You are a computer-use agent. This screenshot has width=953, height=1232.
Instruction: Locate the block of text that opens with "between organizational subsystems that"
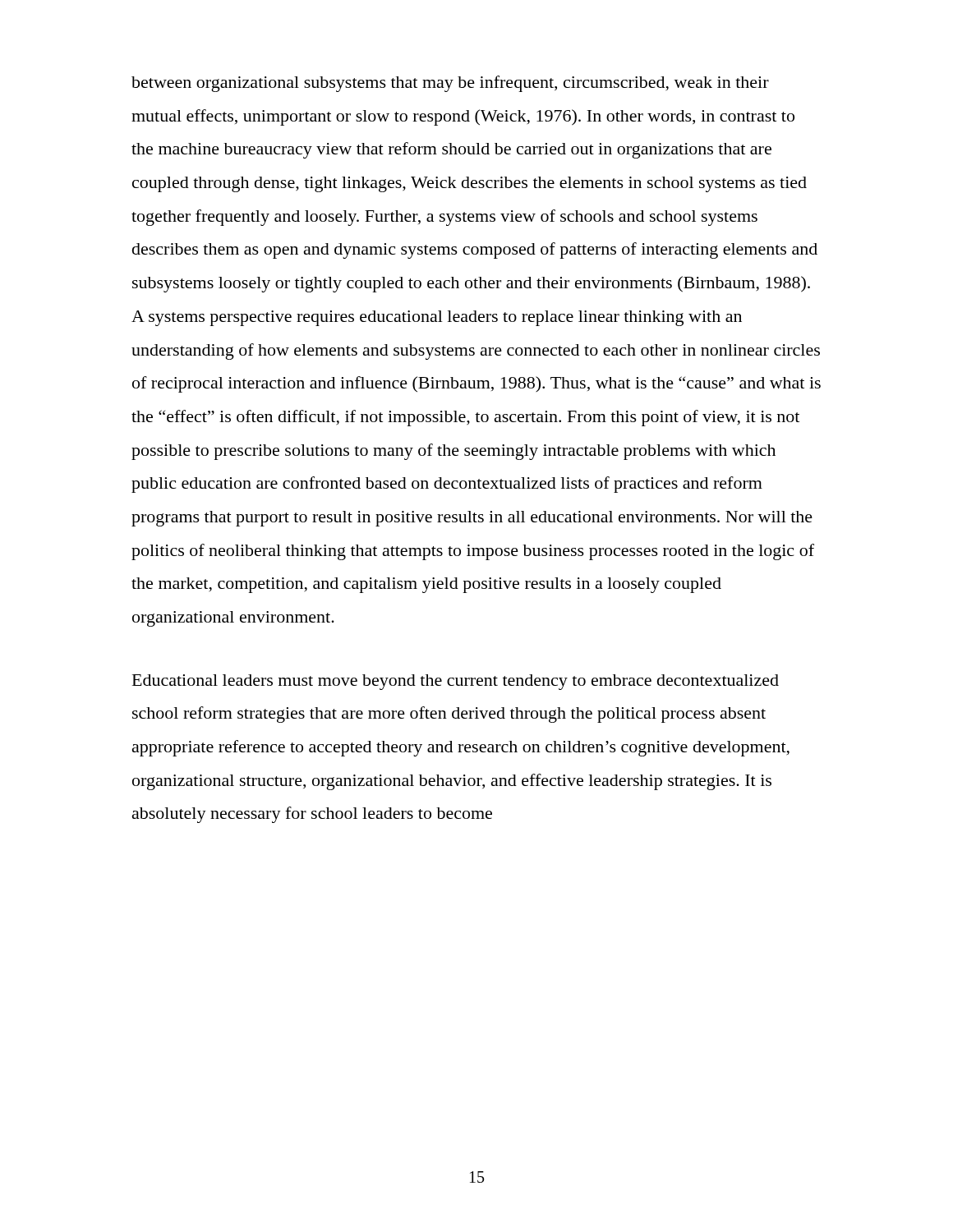coord(476,349)
